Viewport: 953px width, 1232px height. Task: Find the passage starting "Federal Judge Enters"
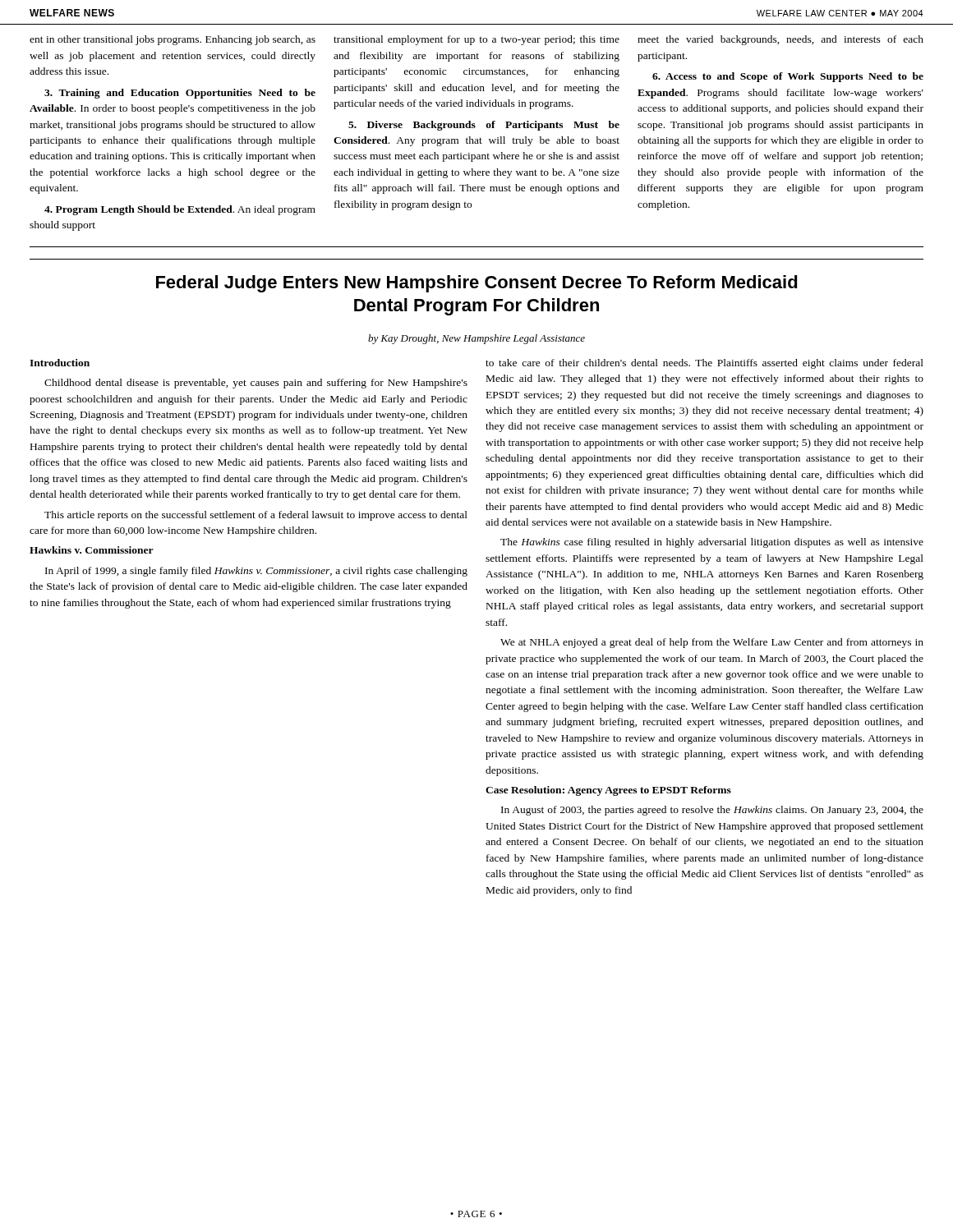point(476,292)
